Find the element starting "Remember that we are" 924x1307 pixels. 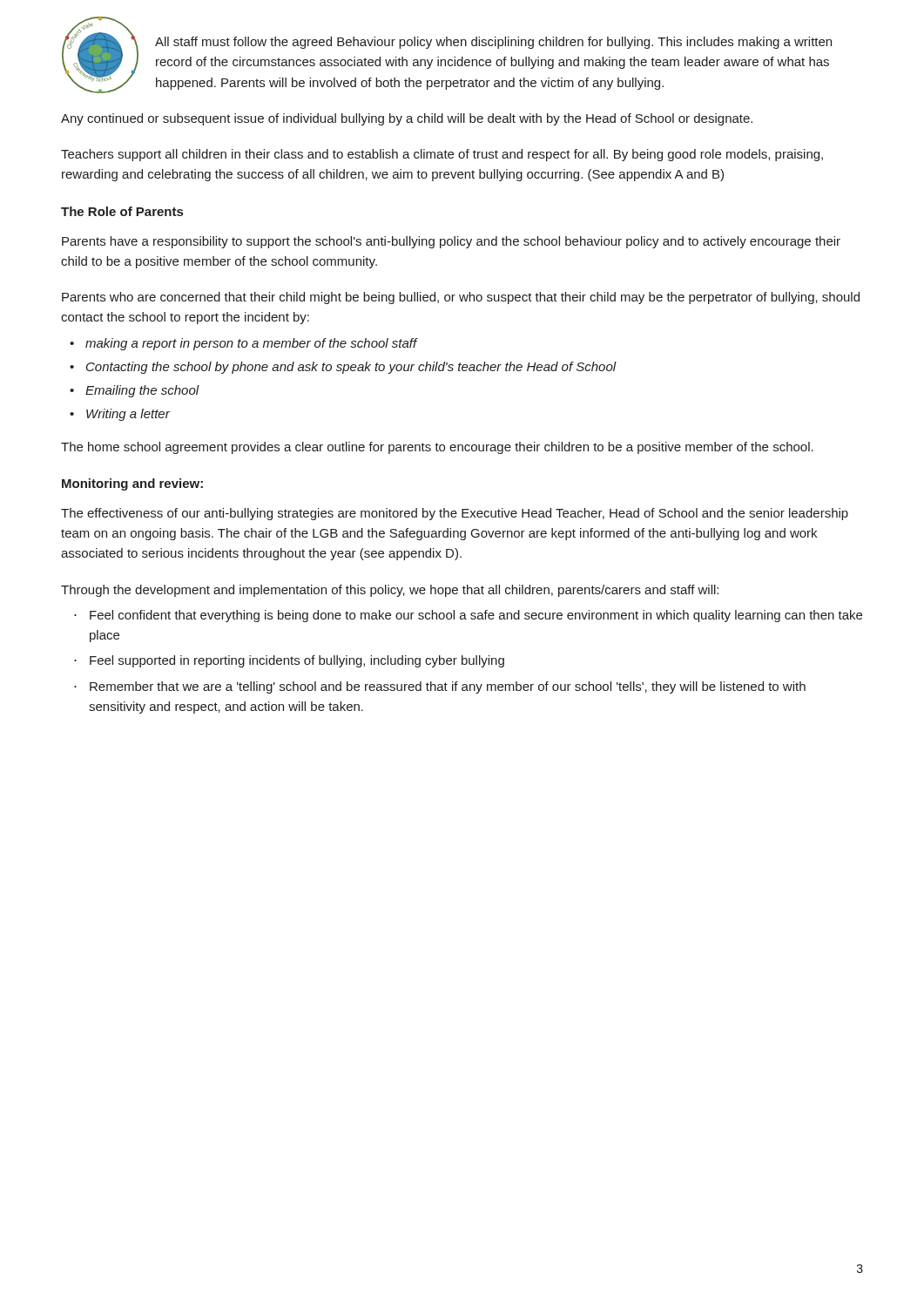pos(447,696)
